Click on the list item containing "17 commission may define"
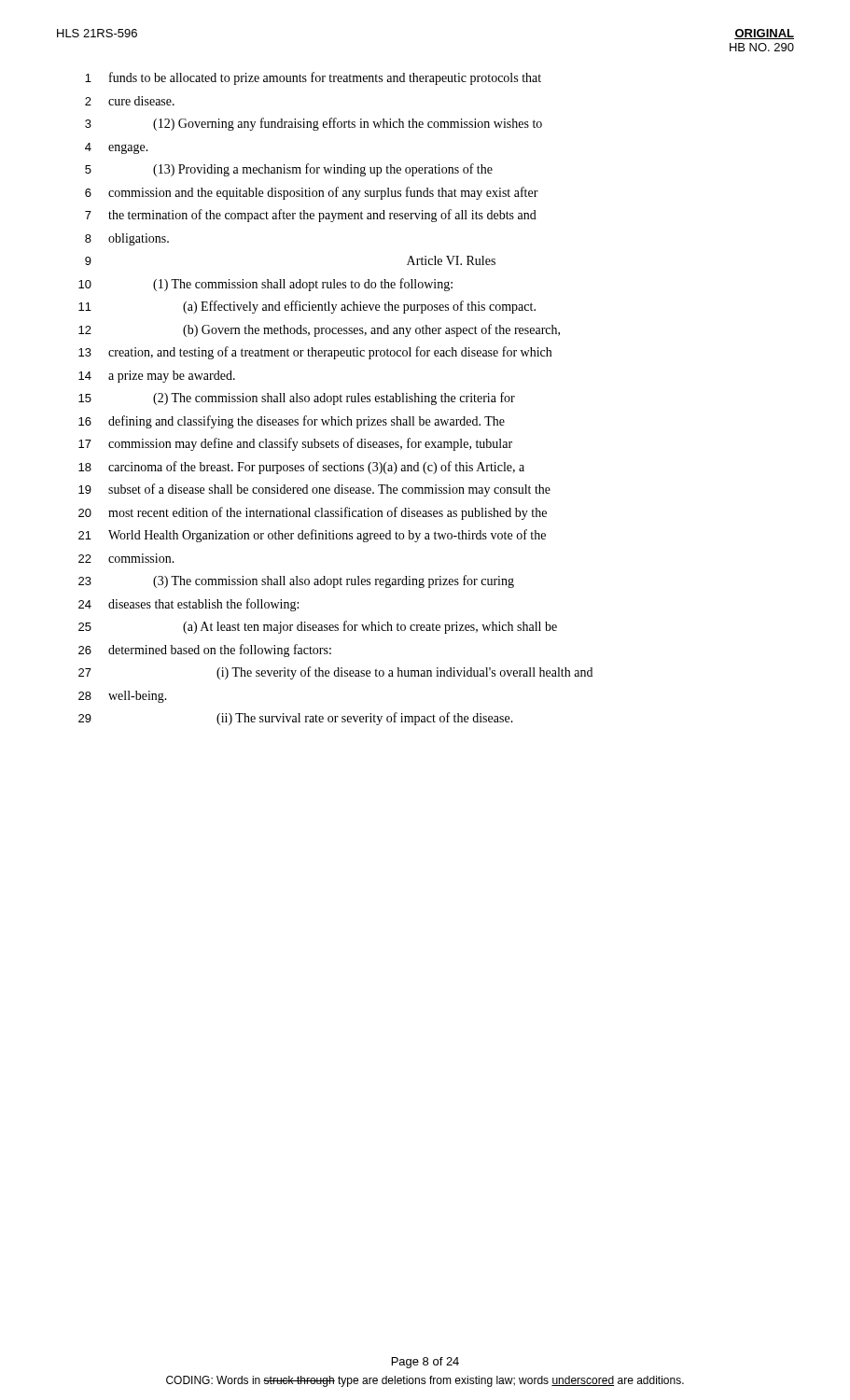Viewport: 850px width, 1400px height. [425, 444]
